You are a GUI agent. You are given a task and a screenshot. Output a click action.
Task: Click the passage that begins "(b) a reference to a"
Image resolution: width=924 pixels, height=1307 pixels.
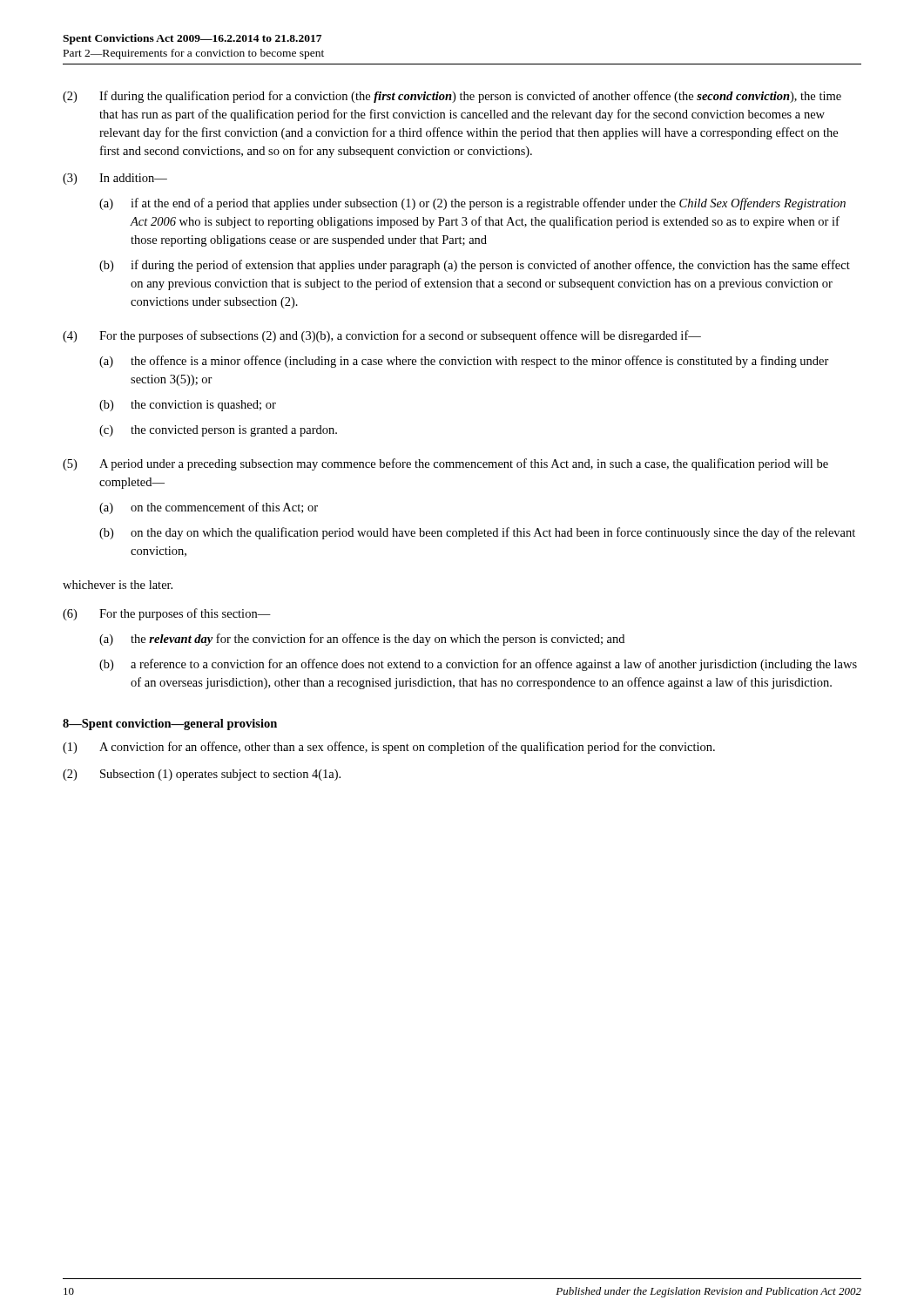click(480, 674)
